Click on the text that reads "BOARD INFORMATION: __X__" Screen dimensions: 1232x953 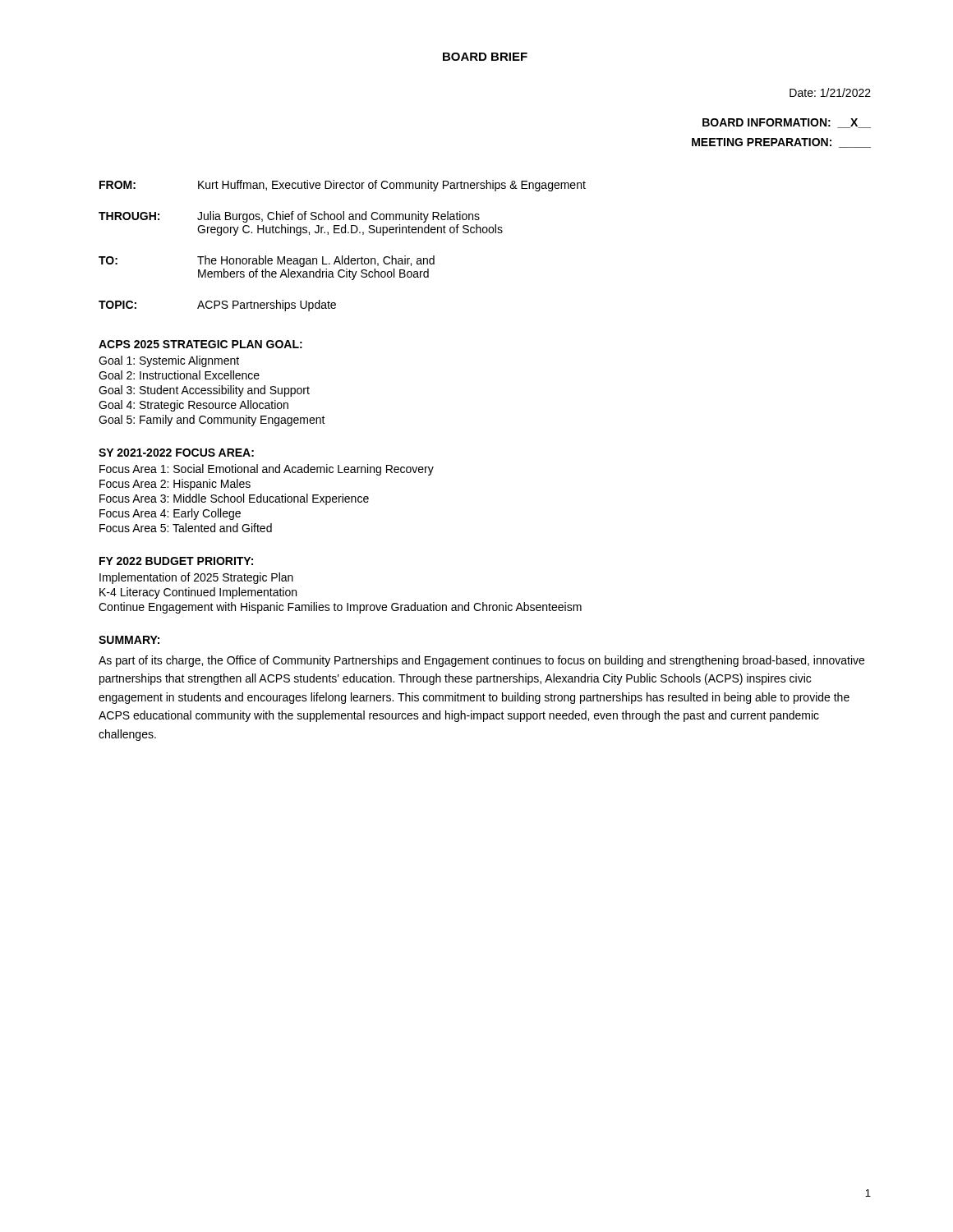click(786, 122)
